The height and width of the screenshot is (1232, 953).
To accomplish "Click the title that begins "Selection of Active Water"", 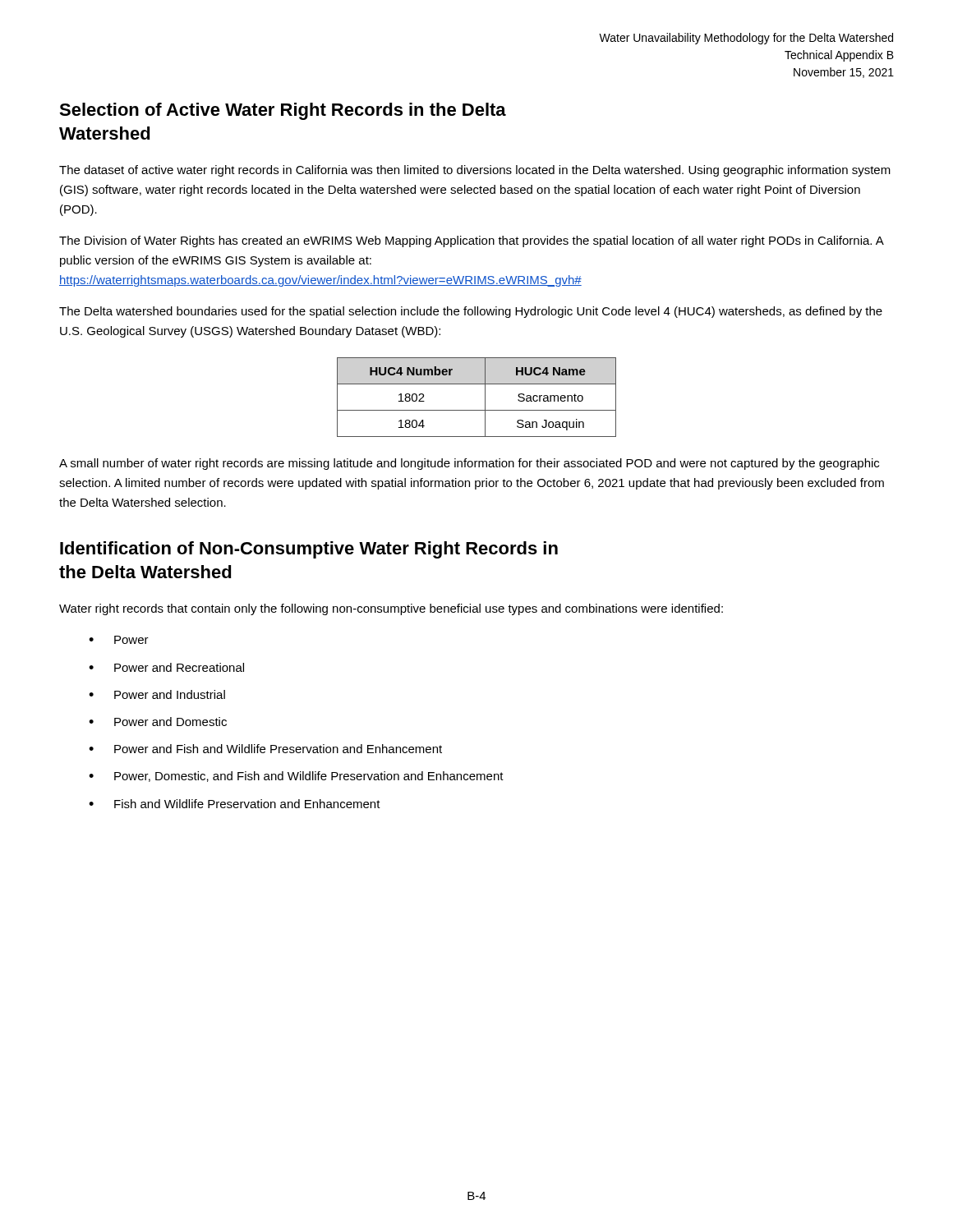I will point(282,121).
